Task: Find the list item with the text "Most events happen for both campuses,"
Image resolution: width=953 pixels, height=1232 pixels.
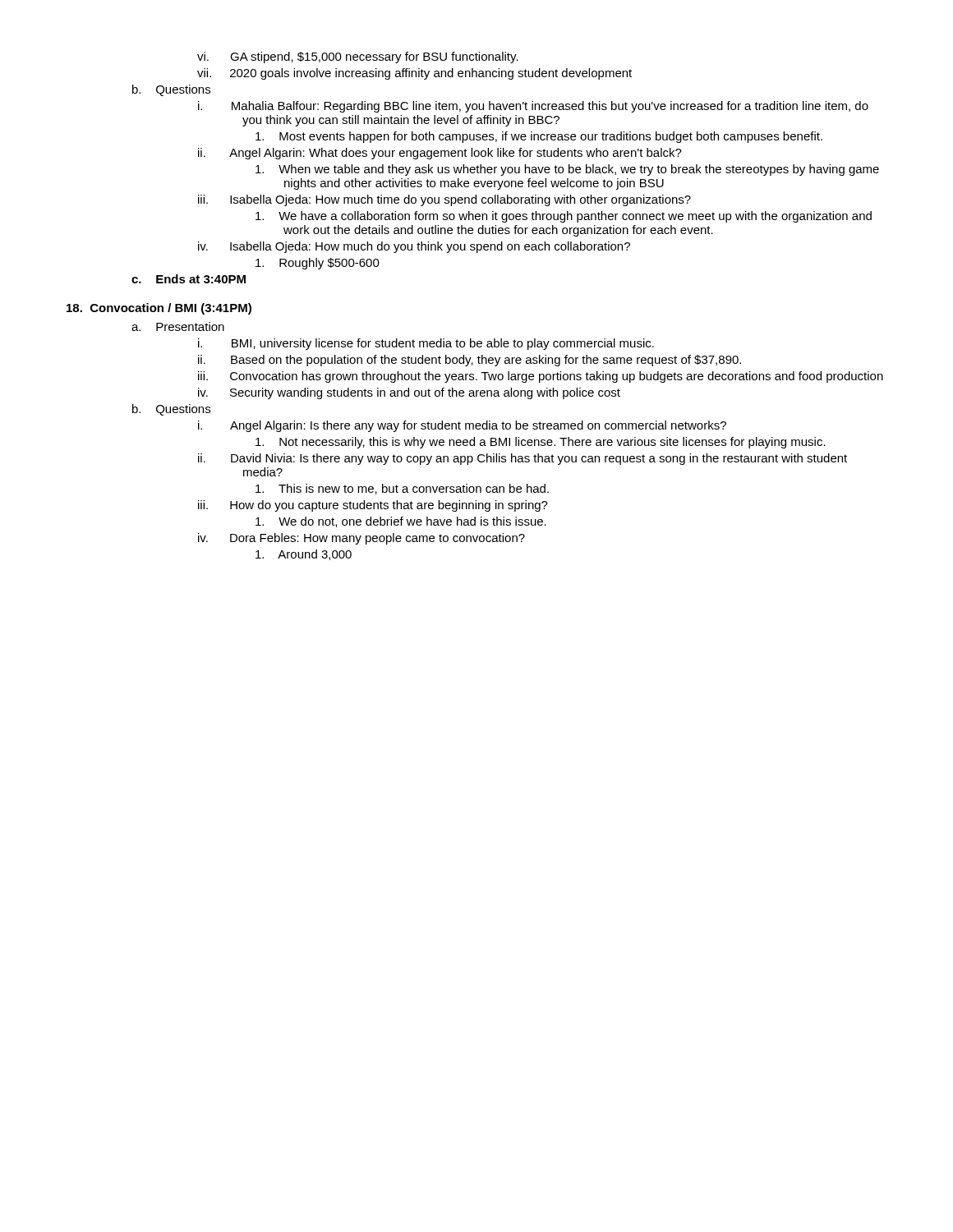Action: click(x=539, y=136)
